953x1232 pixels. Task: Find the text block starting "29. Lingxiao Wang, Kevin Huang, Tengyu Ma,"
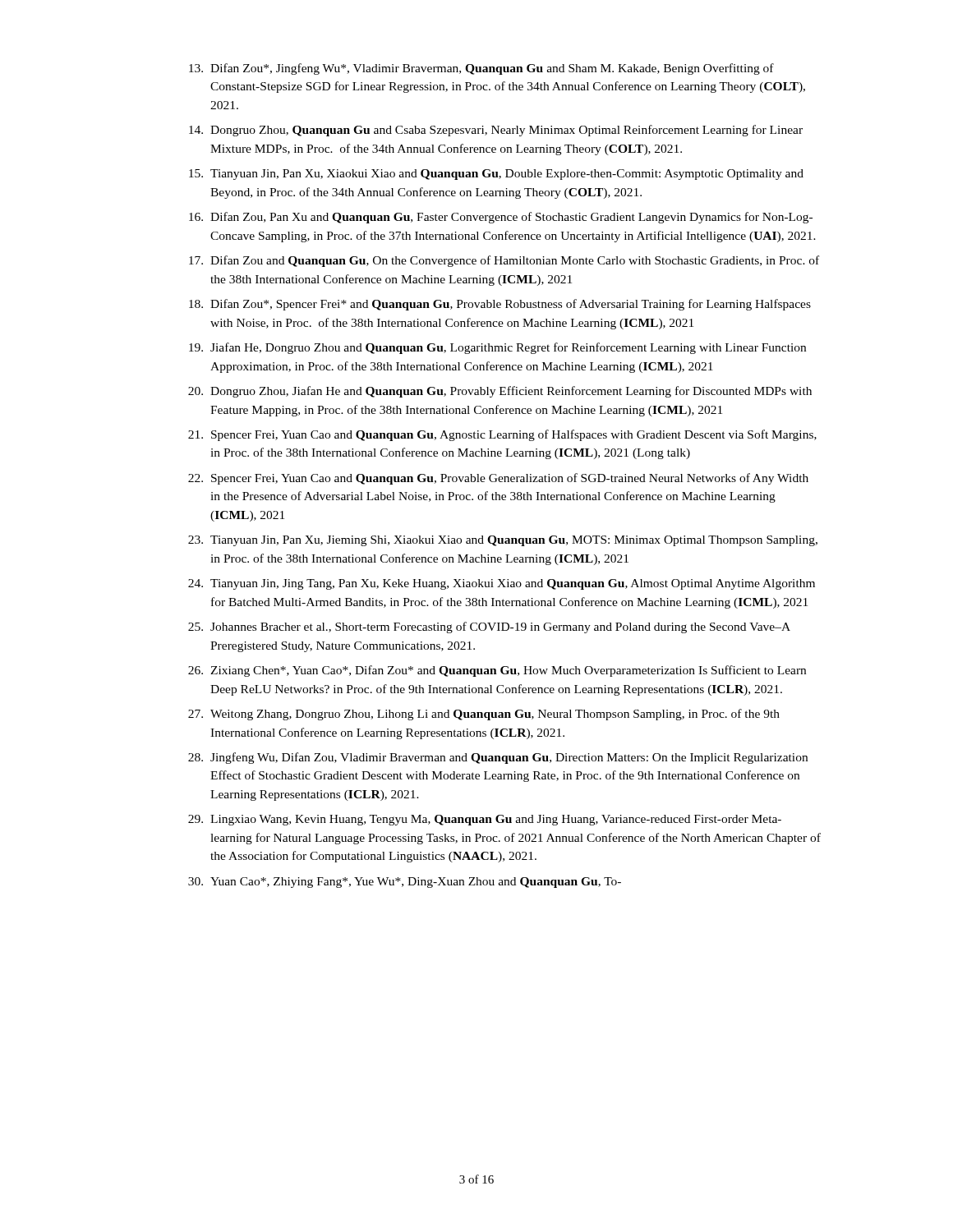[493, 838]
